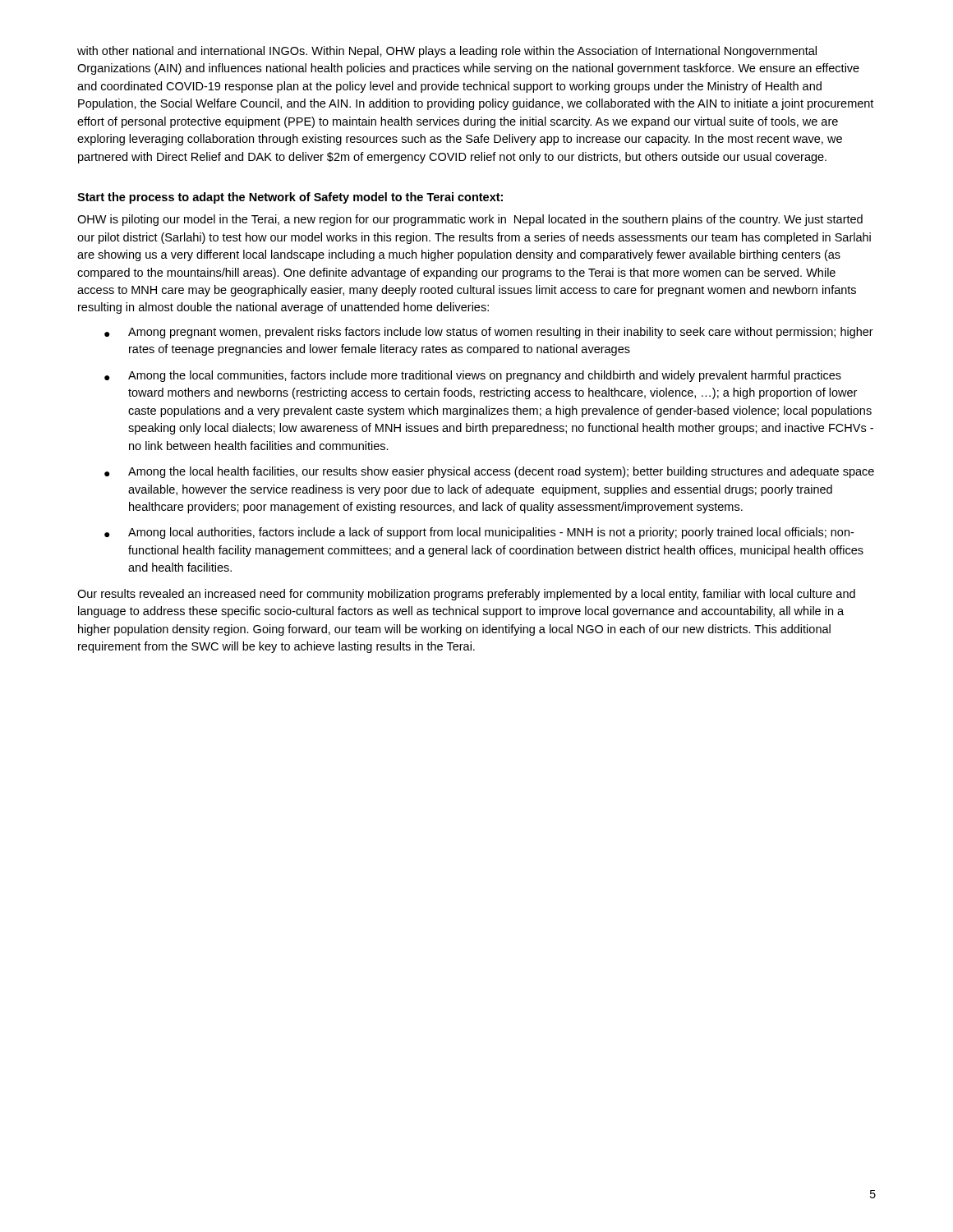This screenshot has width=953, height=1232.
Task: Find the section header that reads "Start the process to"
Action: (x=291, y=197)
